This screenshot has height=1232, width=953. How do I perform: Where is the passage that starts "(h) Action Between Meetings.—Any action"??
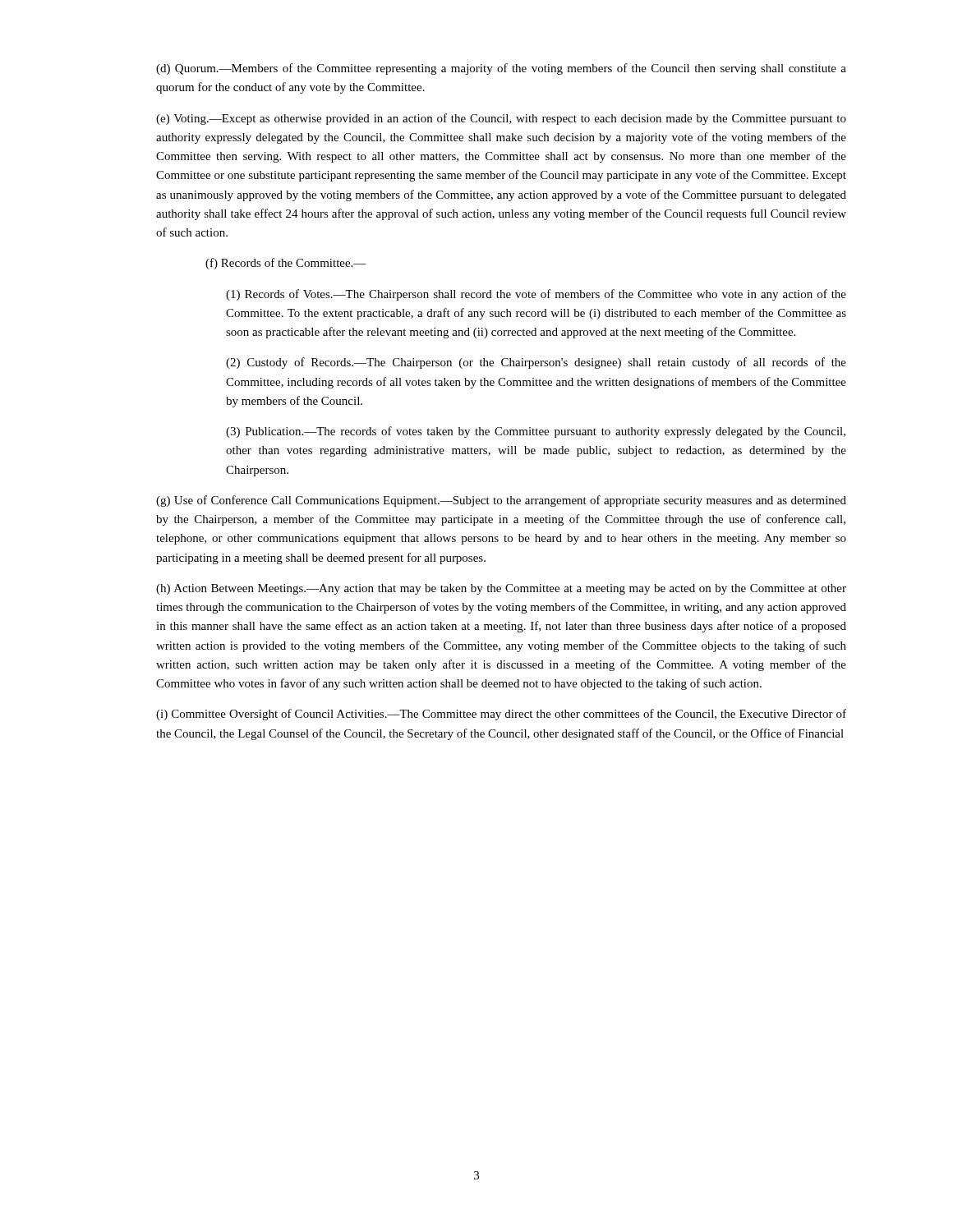[501, 636]
